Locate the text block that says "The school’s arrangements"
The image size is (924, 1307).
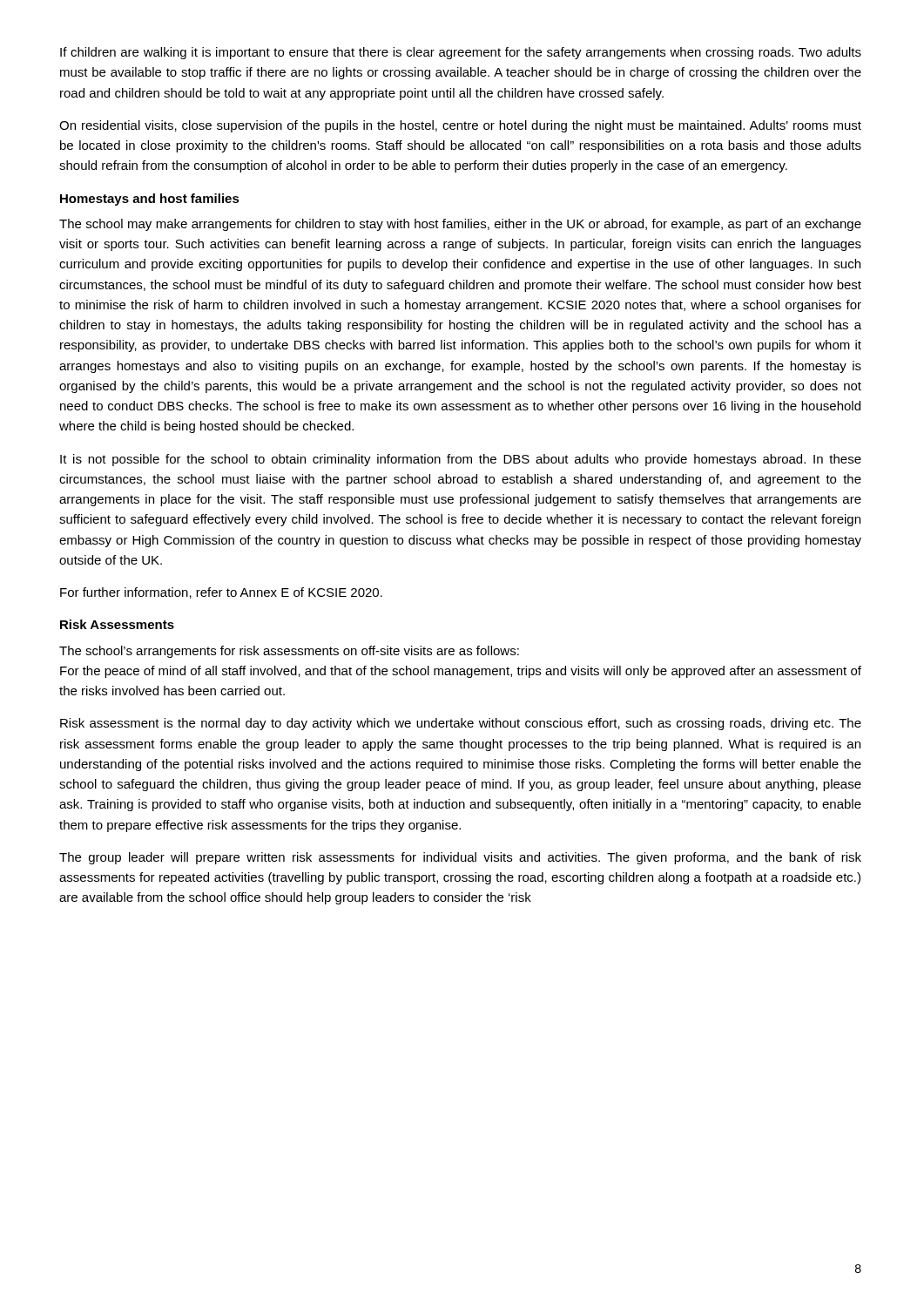pyautogui.click(x=460, y=670)
